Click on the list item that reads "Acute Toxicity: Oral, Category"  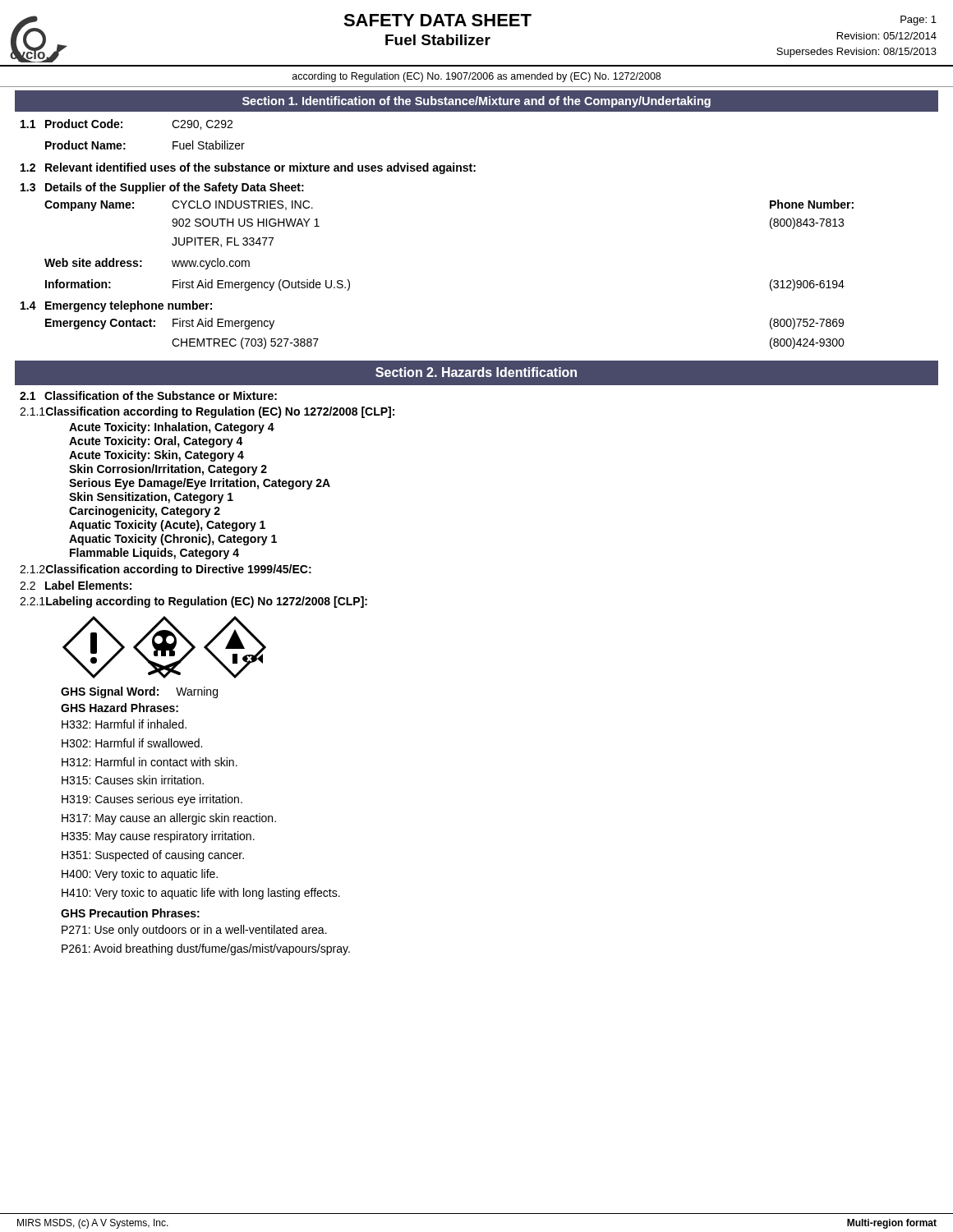click(156, 441)
